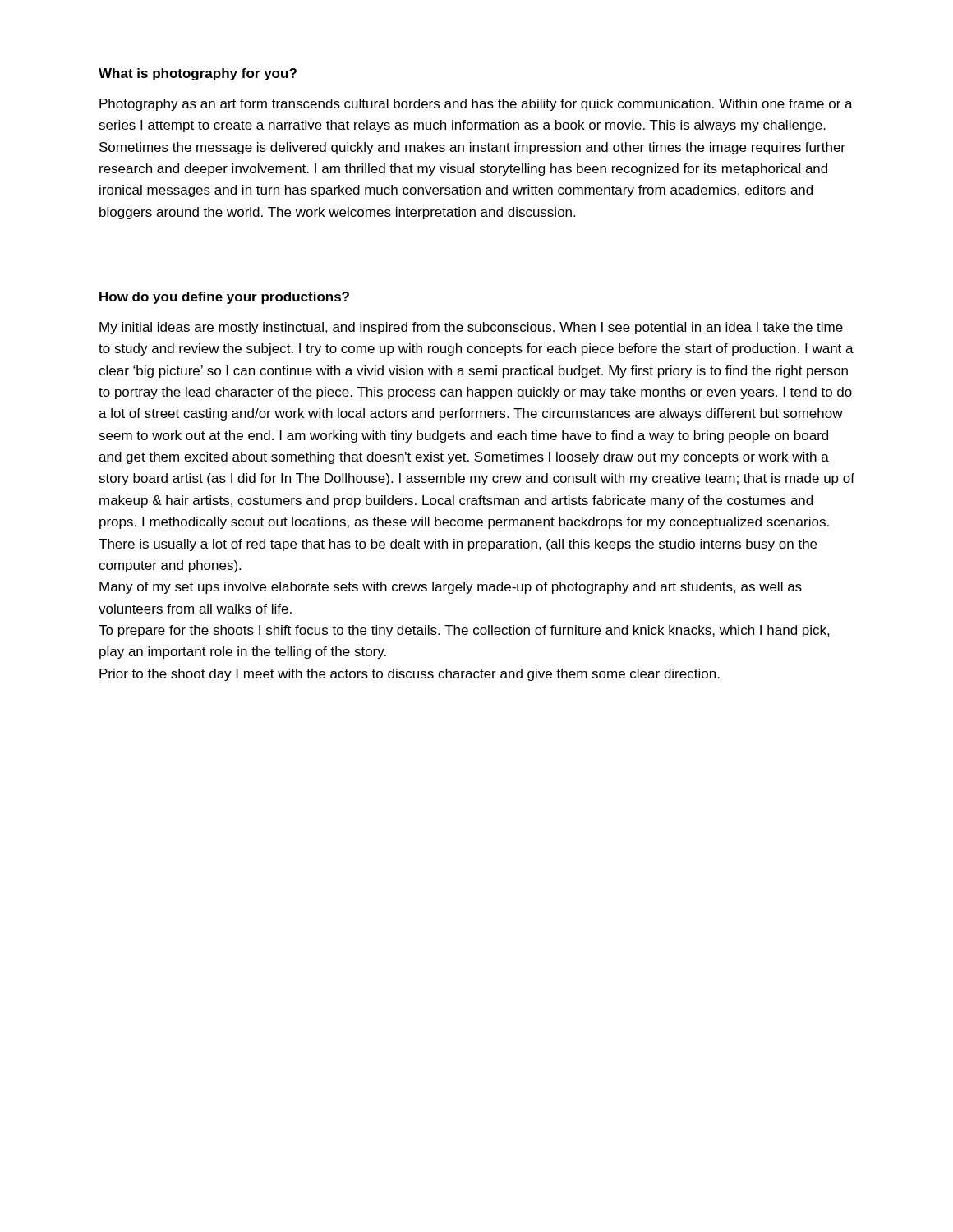Navigate to the text starting "Photography as an art form transcends cultural"
This screenshot has height=1232, width=953.
pyautogui.click(x=475, y=158)
